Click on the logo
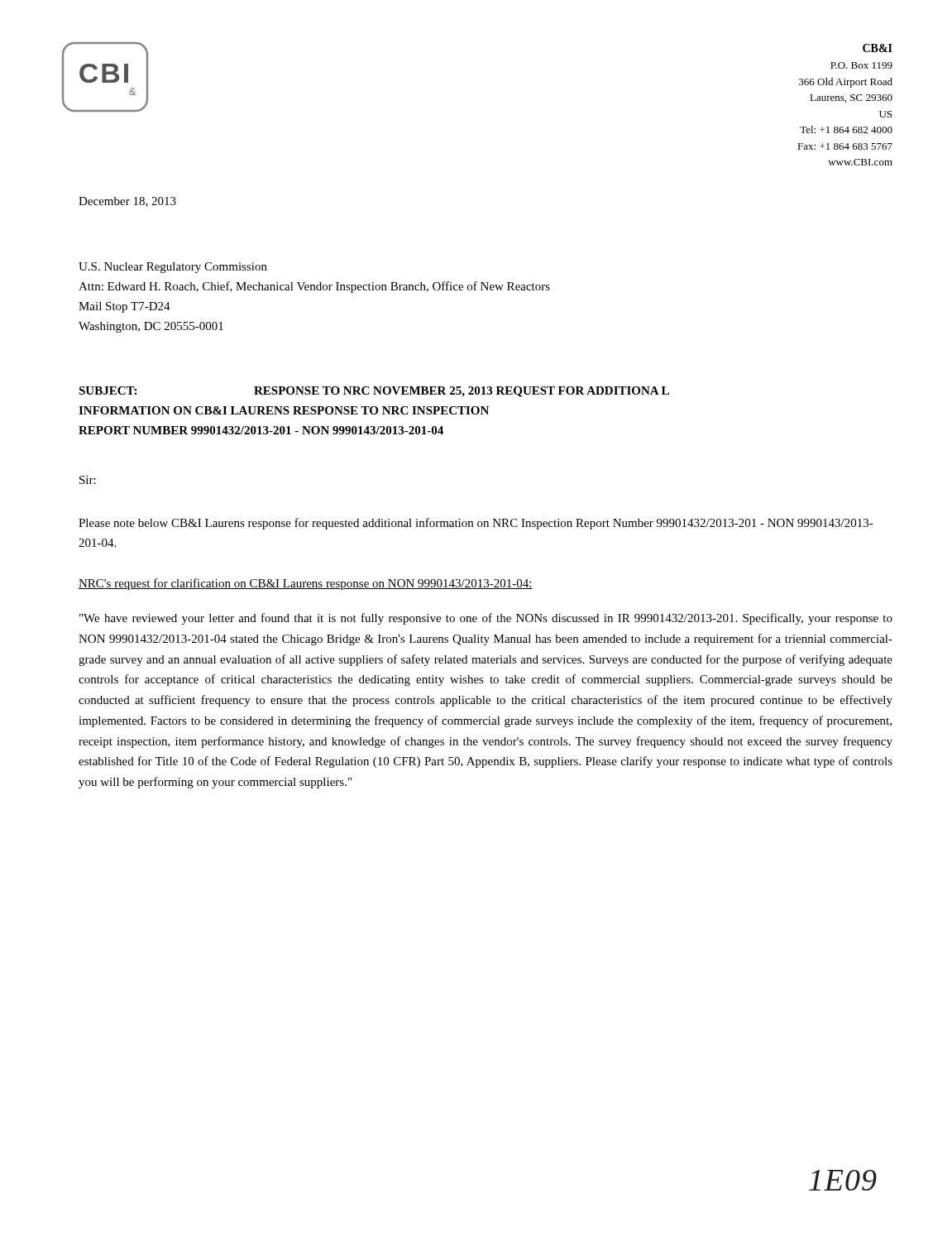The height and width of the screenshot is (1241, 952). [x=105, y=77]
